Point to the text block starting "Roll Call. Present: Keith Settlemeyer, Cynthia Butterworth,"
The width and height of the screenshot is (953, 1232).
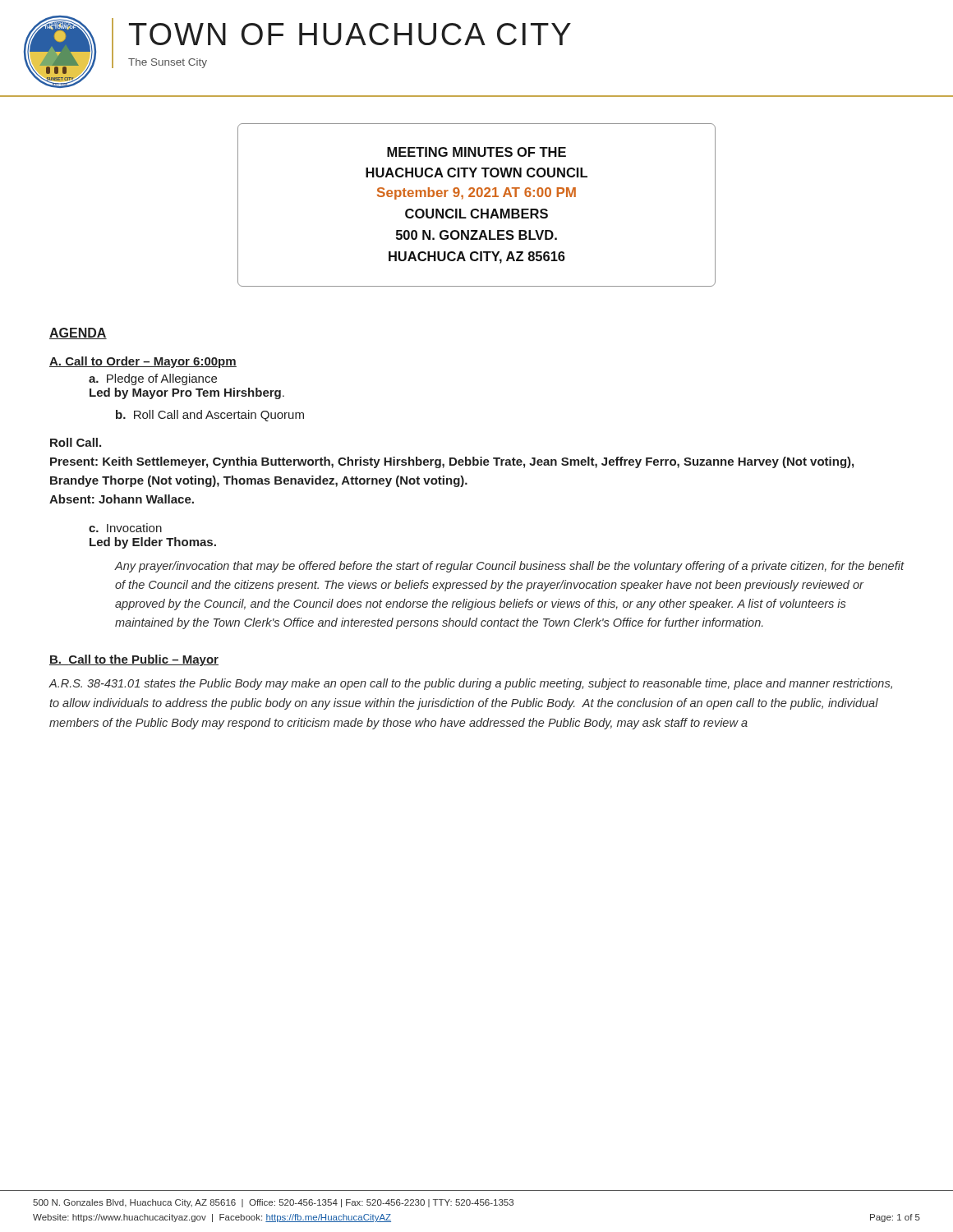[452, 471]
